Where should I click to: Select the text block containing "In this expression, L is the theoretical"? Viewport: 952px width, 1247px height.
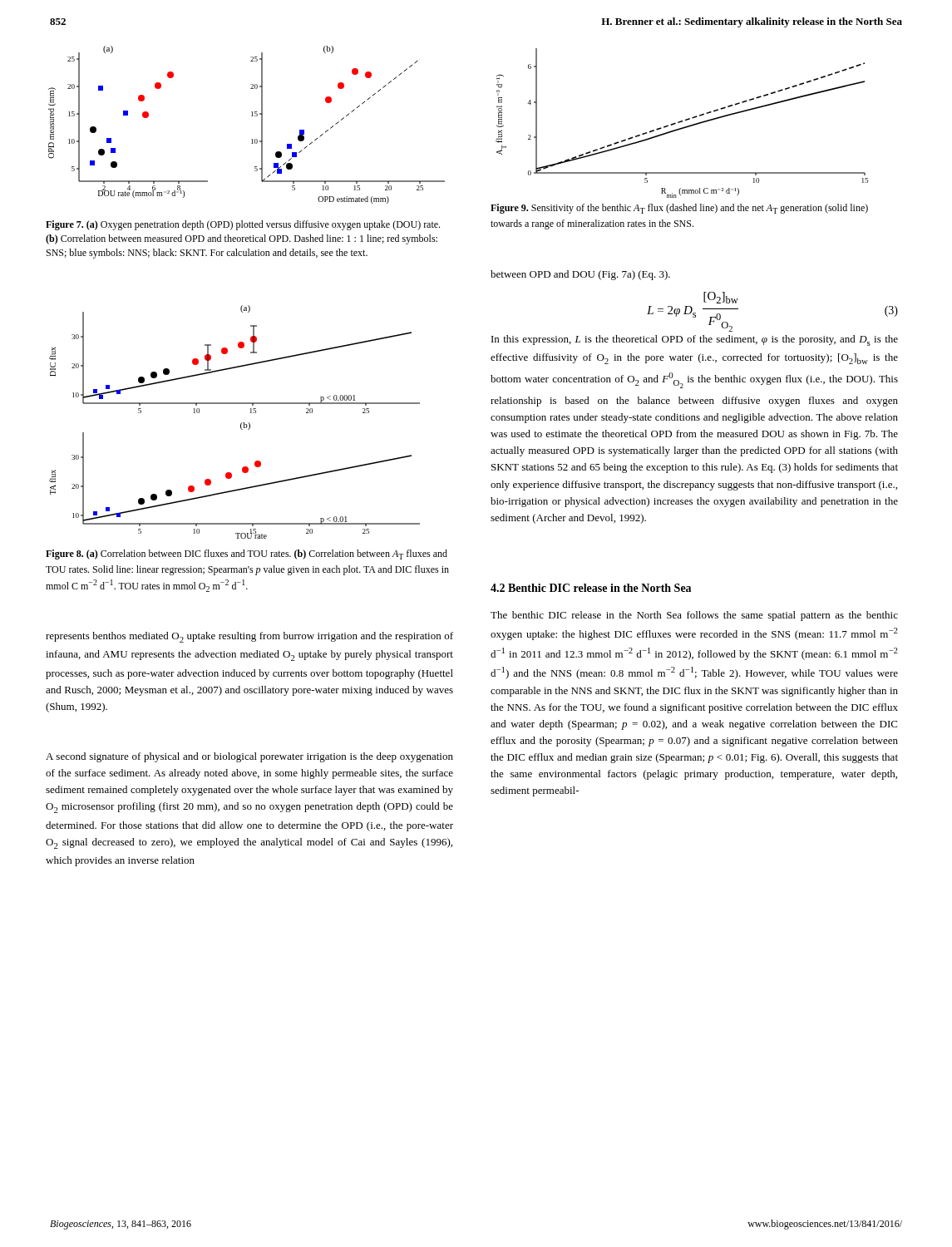(694, 428)
